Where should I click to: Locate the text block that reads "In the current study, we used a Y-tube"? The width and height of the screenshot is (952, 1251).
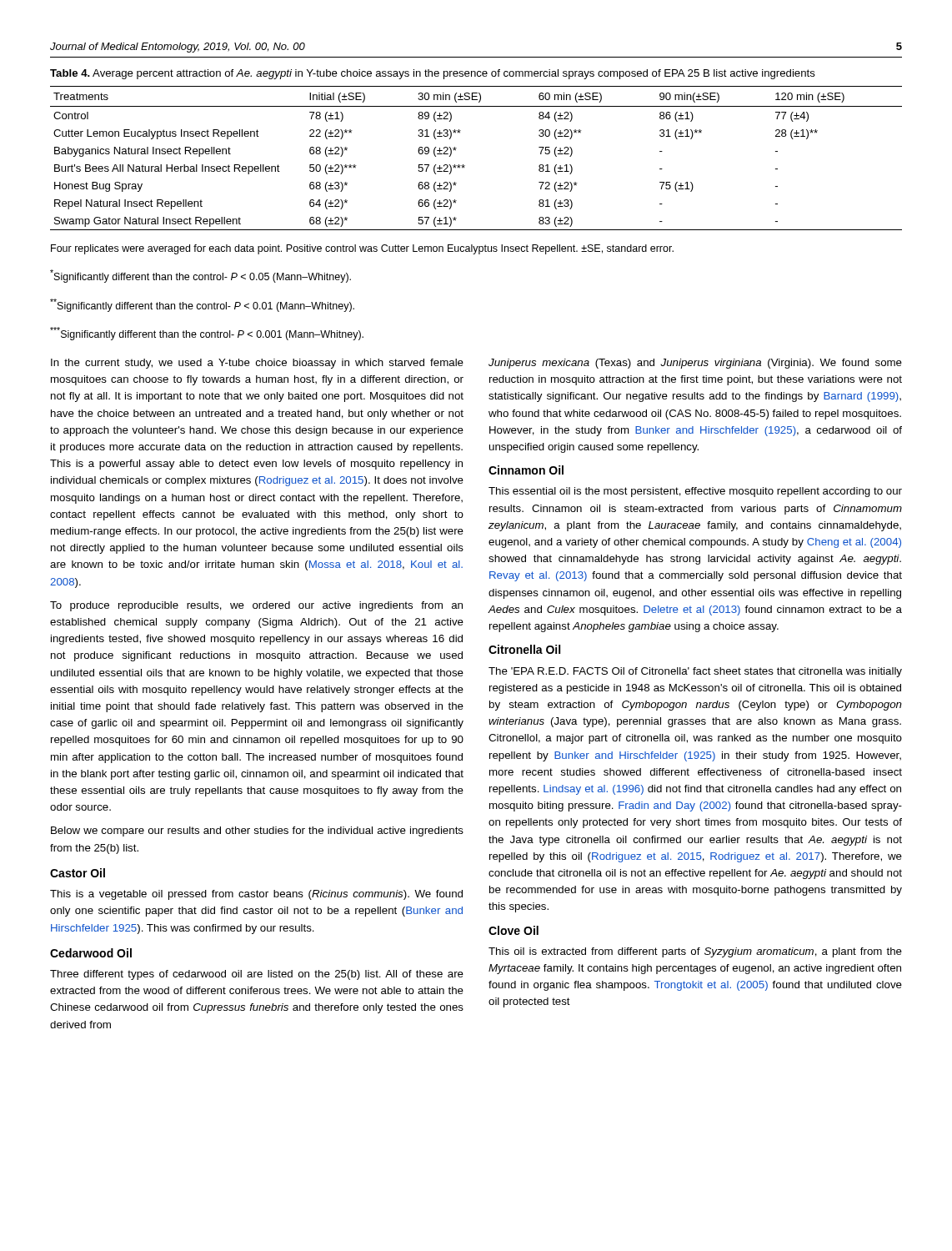257,472
